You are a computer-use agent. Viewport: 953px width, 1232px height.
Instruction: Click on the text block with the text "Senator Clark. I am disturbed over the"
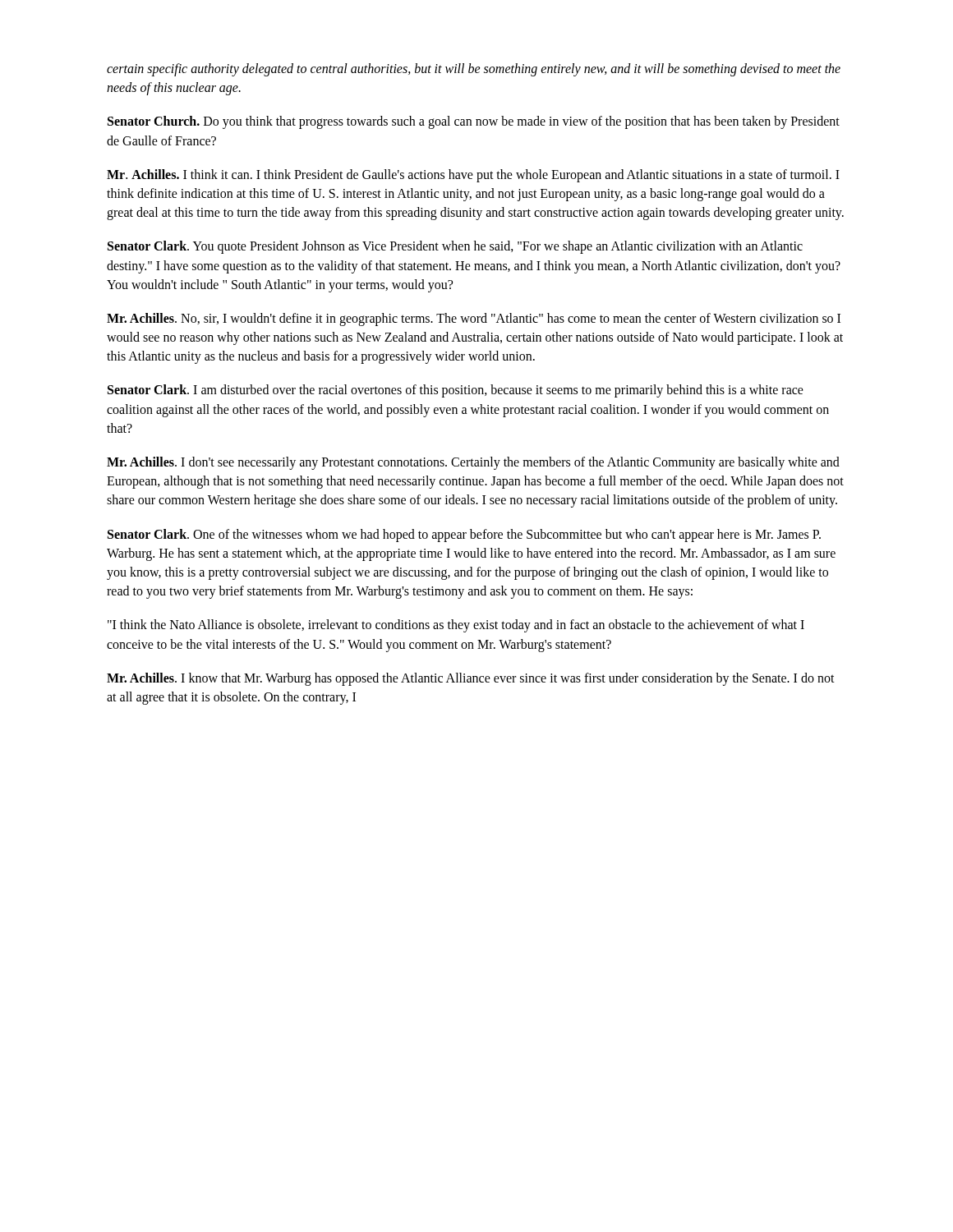pyautogui.click(x=476, y=409)
